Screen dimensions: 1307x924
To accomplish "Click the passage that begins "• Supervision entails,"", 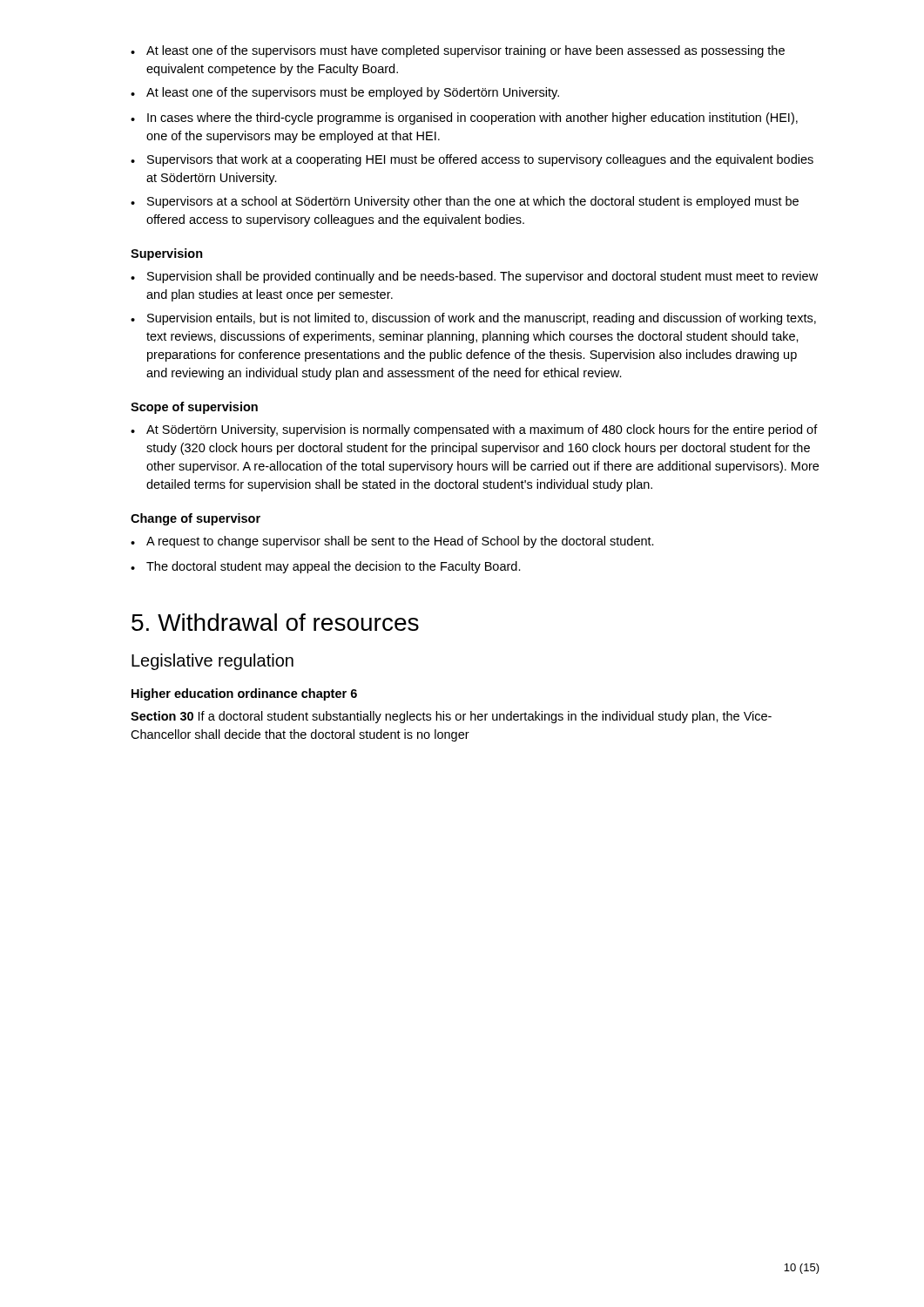I will click(x=475, y=346).
